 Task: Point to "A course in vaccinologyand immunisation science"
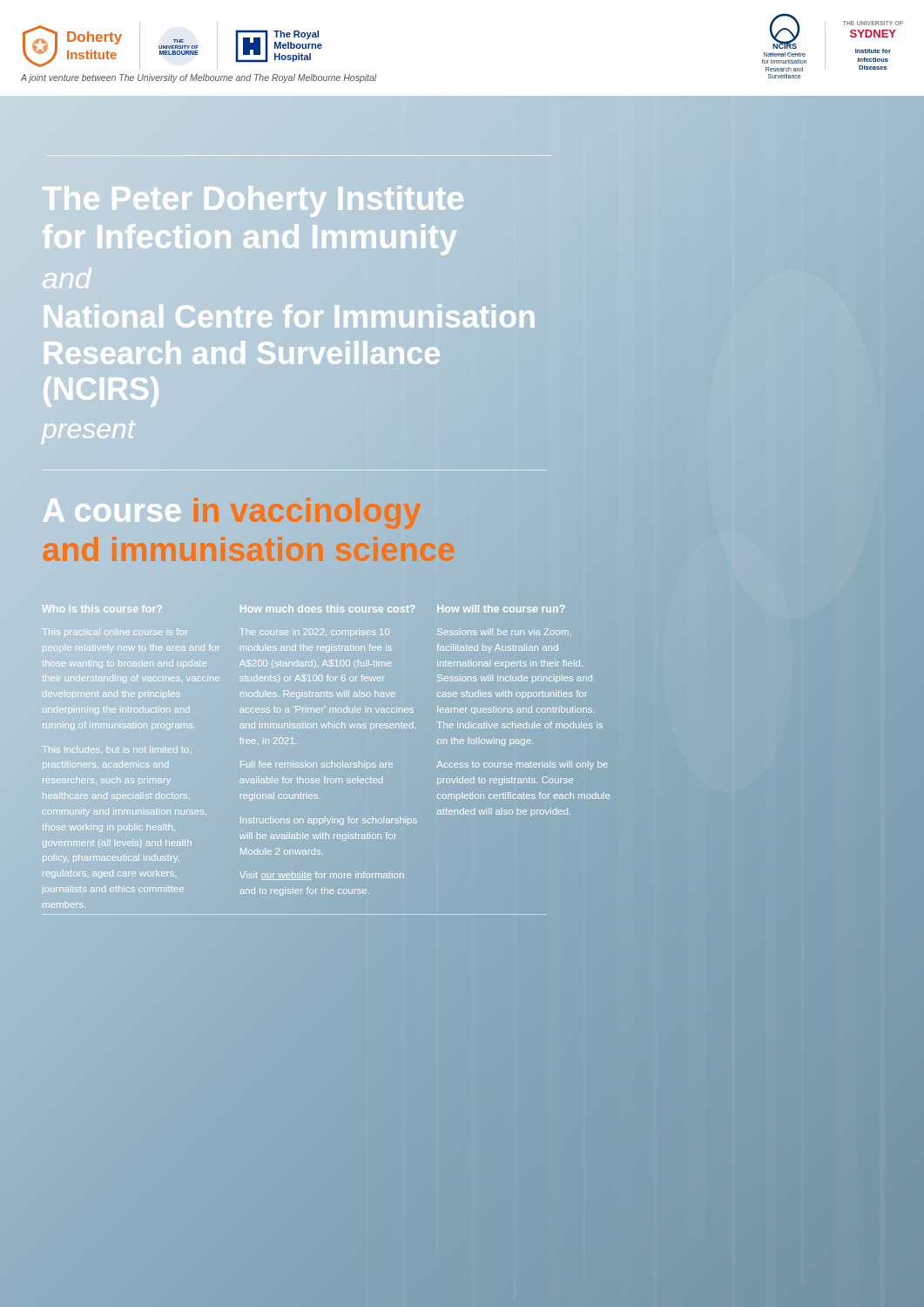click(x=249, y=530)
